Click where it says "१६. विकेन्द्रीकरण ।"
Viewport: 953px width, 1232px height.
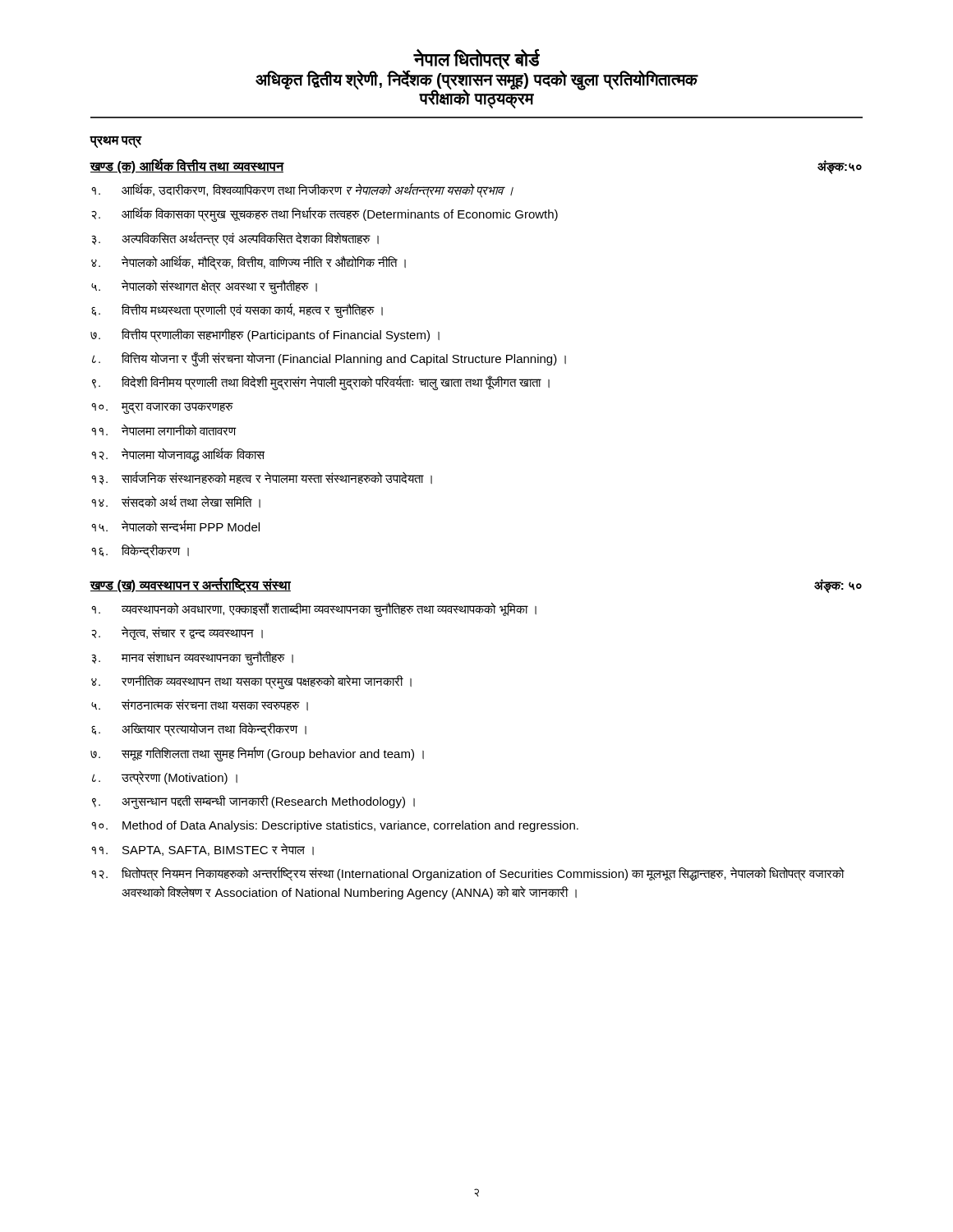pyautogui.click(x=140, y=552)
